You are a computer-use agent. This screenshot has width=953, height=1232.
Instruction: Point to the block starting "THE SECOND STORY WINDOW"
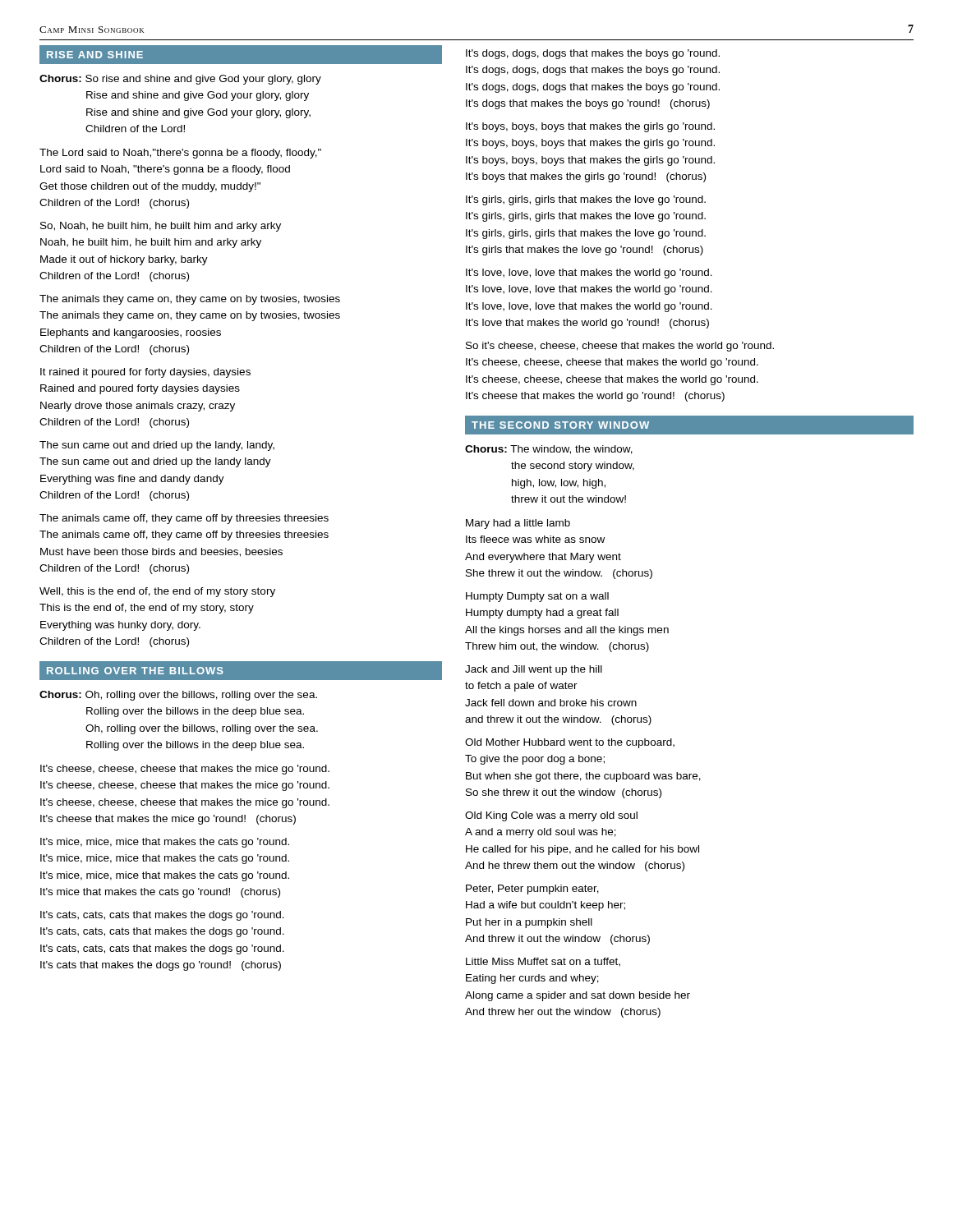tap(561, 425)
